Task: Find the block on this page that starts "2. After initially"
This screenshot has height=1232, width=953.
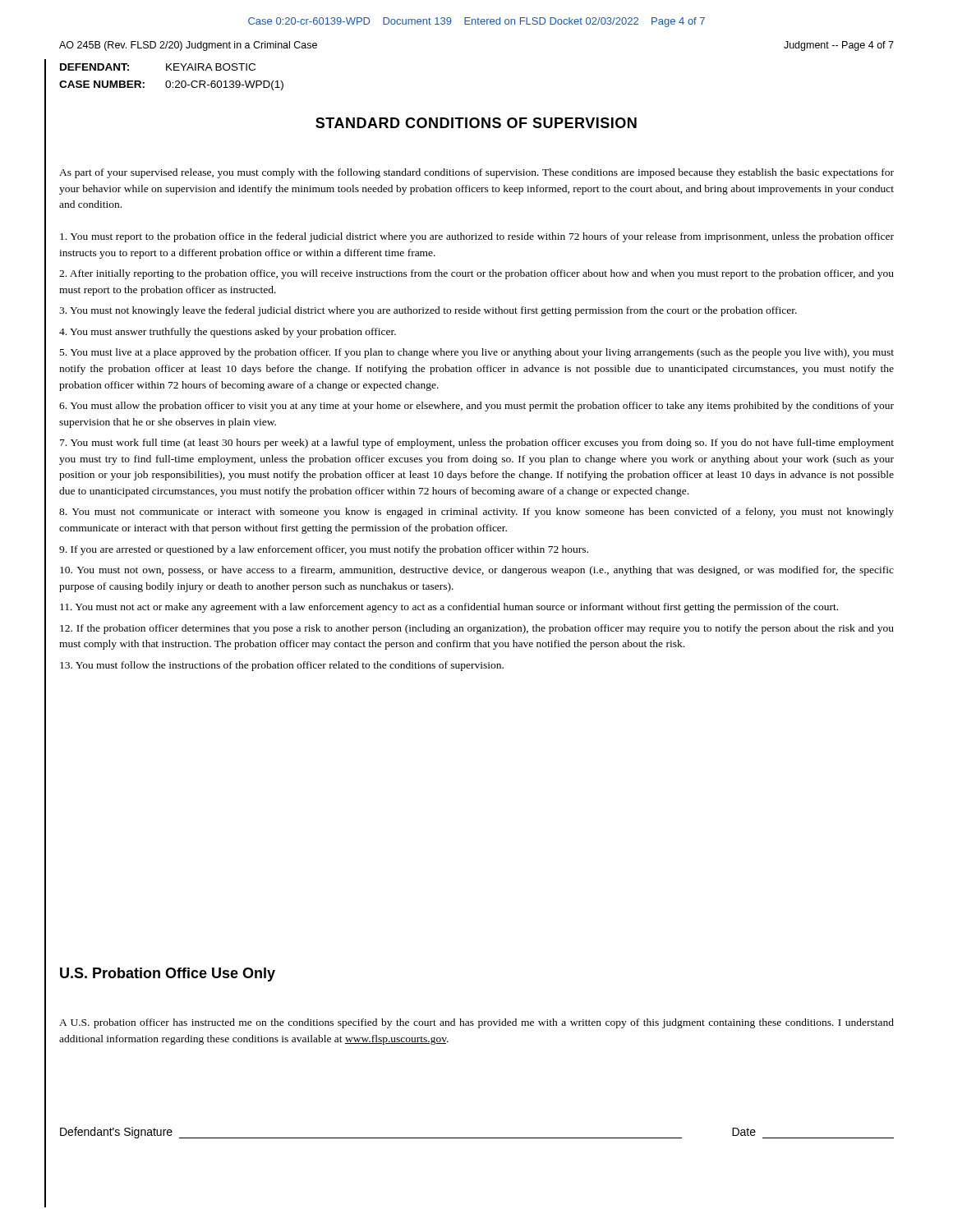Action: click(476, 281)
